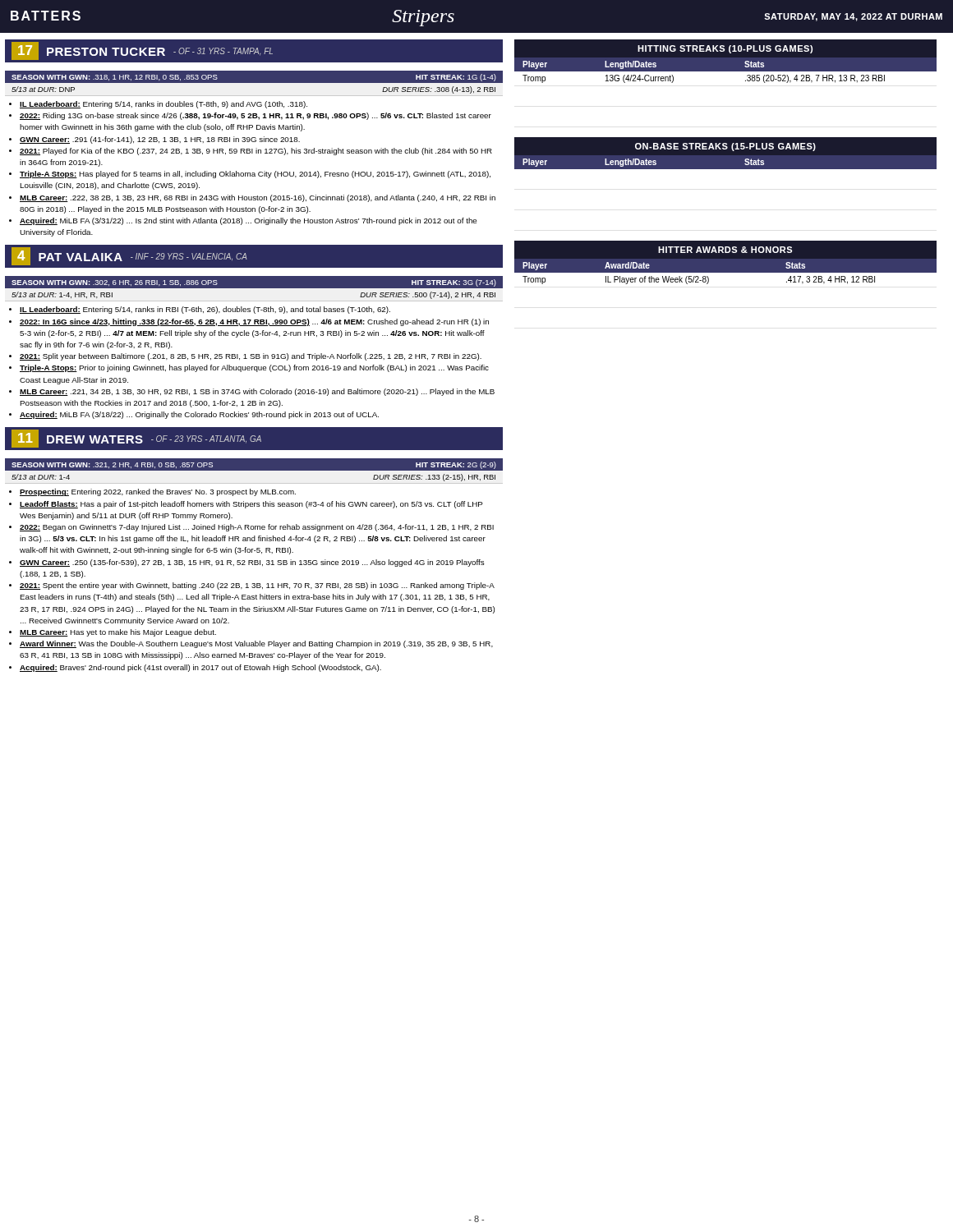The width and height of the screenshot is (953, 1232).
Task: Select the text block starting "2022: Began on Gwinnett's 7-day Injured"
Action: coord(257,539)
